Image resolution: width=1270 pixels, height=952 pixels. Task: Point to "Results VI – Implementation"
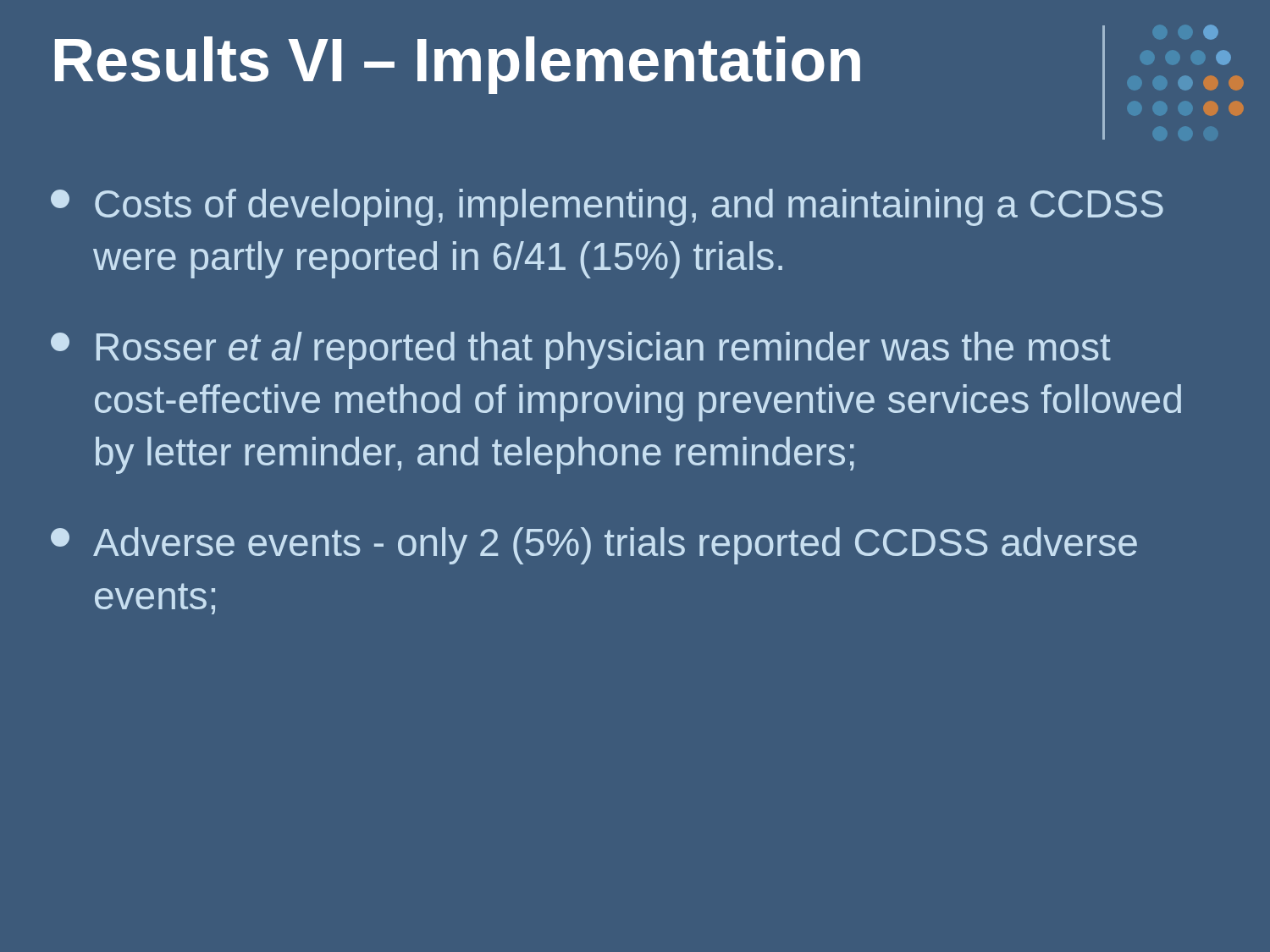point(457,60)
